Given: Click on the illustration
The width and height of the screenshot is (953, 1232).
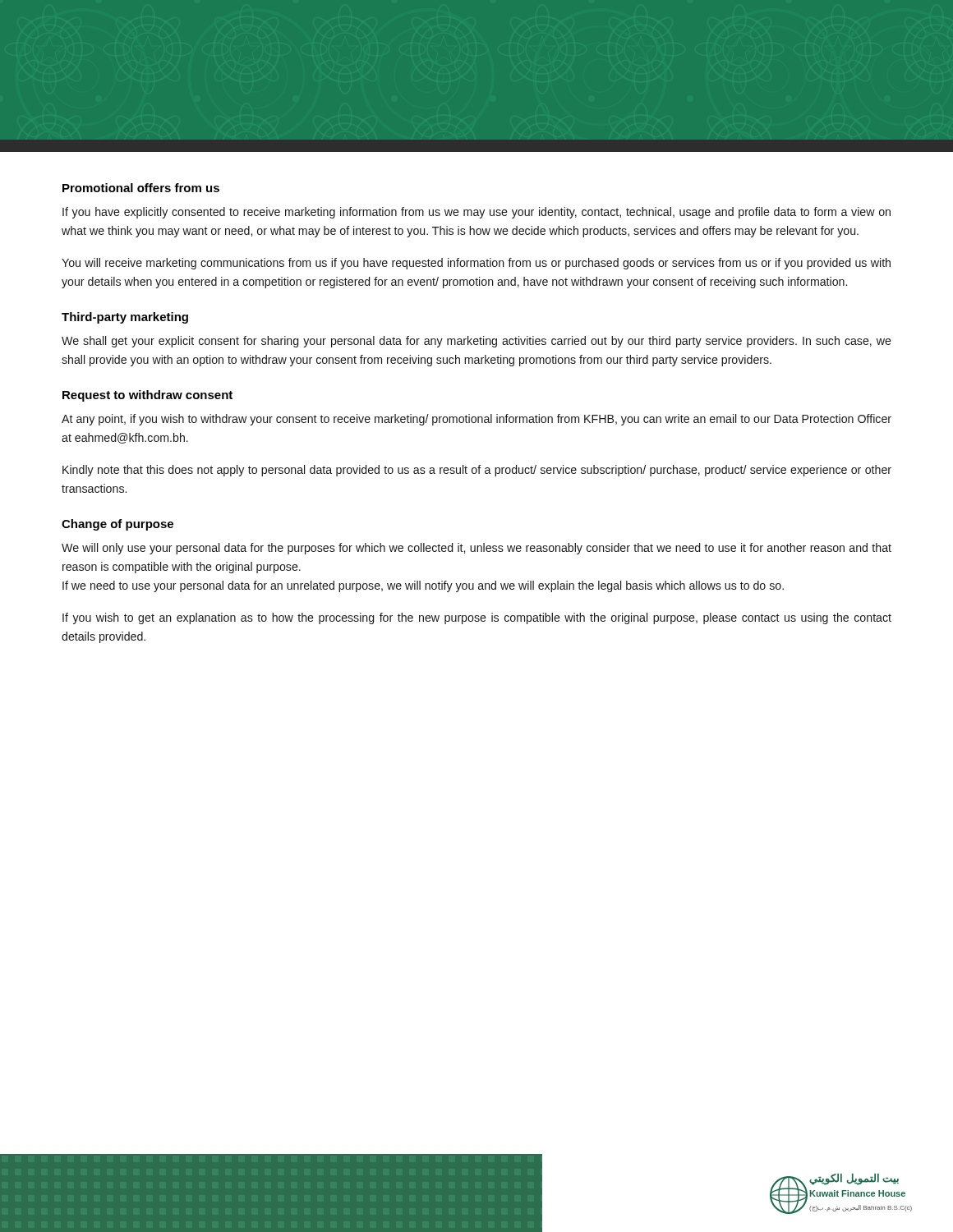Looking at the screenshot, I should (x=476, y=76).
